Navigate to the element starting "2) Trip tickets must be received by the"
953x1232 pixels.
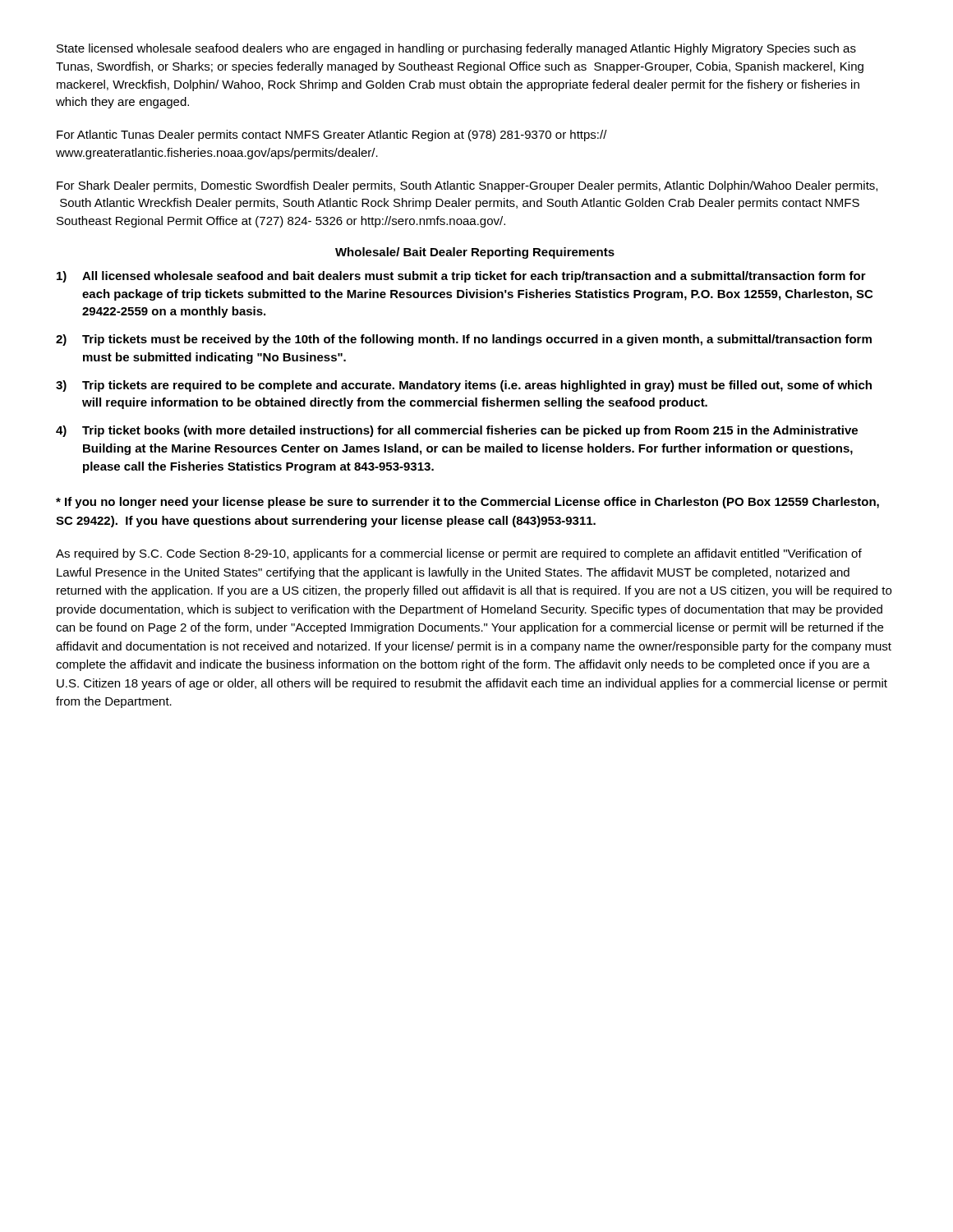pyautogui.click(x=475, y=348)
